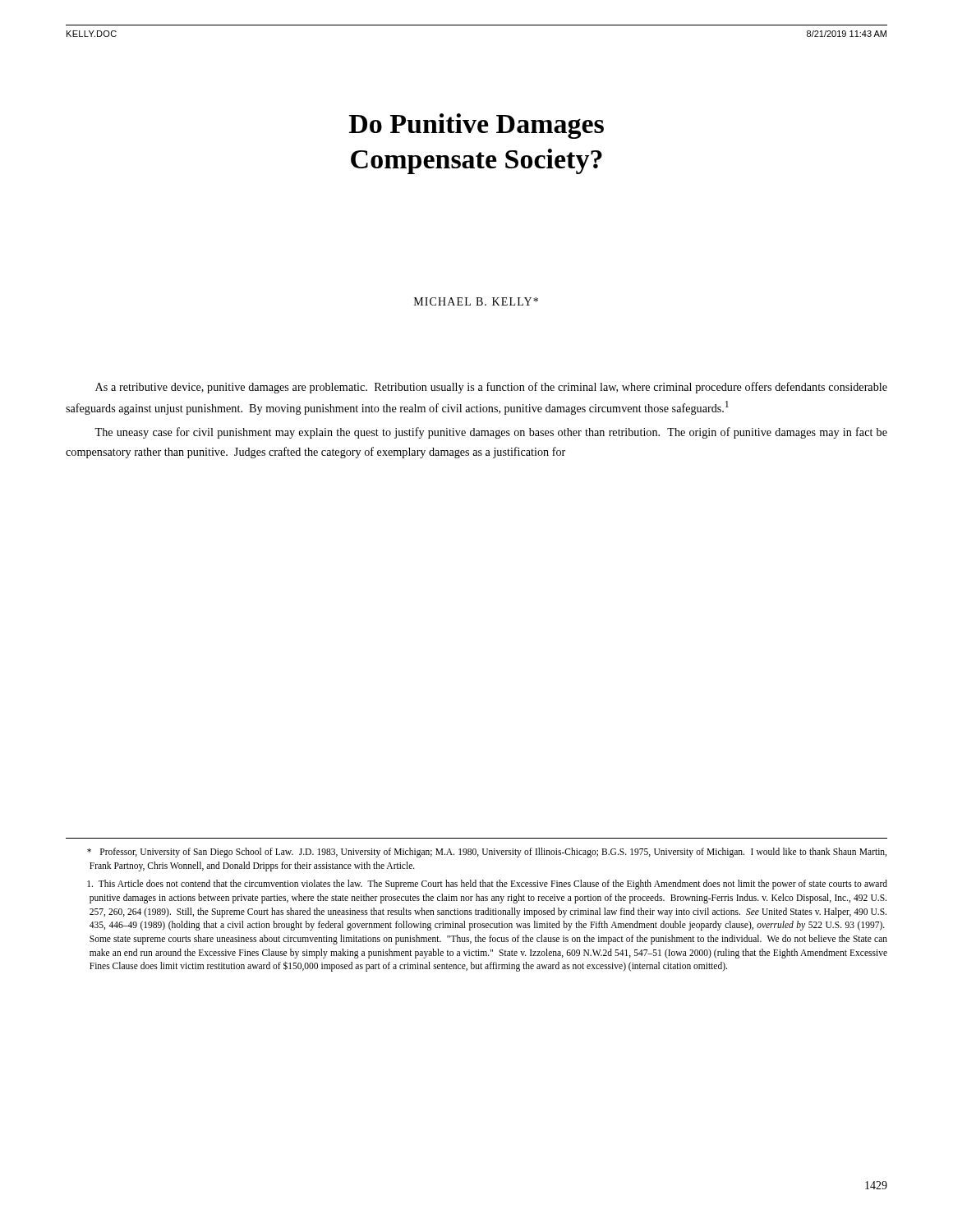Screen dimensions: 1232x953
Task: Find the text with the text "MICHAEL B. KELLY*"
Action: click(476, 302)
